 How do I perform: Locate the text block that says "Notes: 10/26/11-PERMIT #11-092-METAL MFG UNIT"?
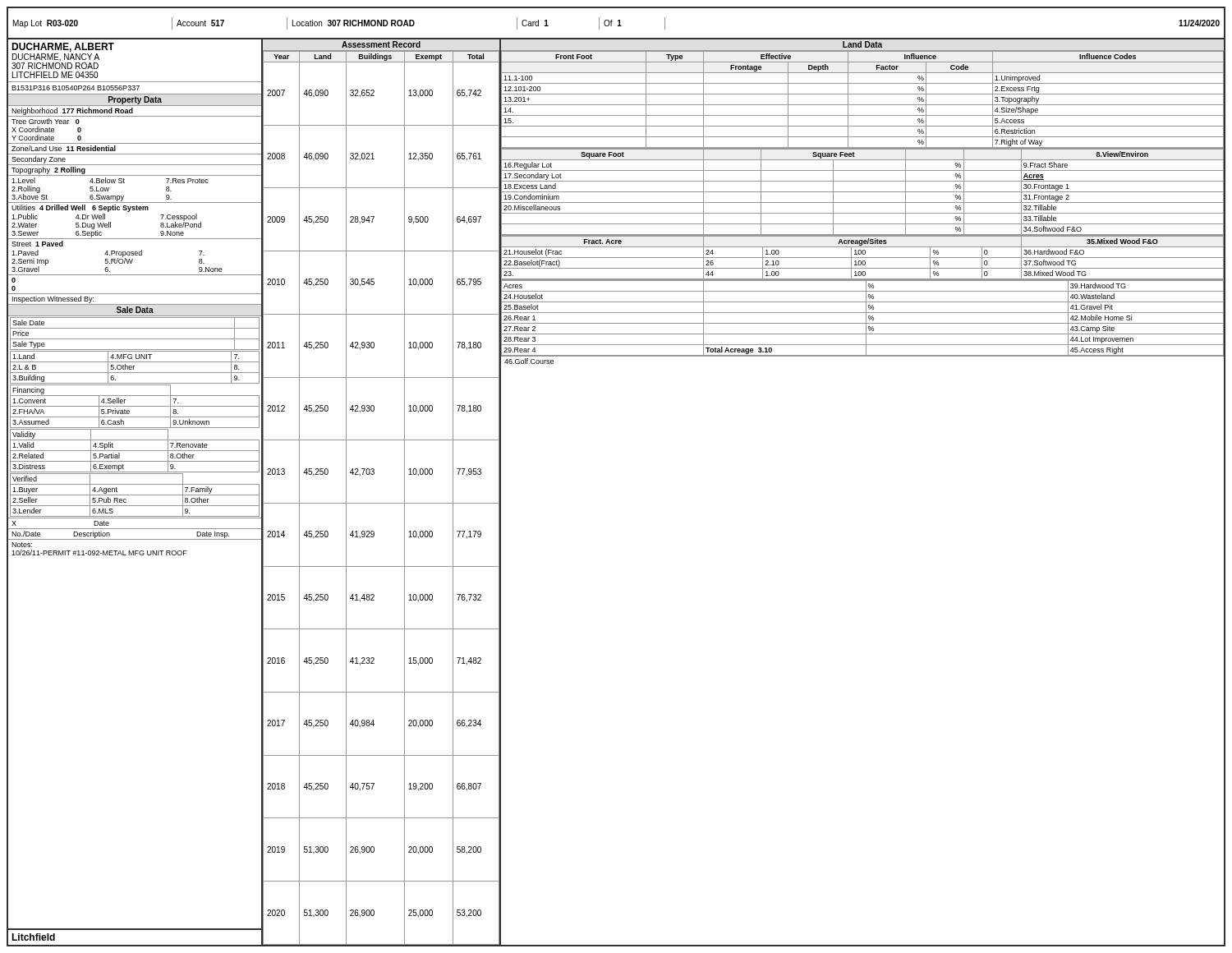(99, 549)
